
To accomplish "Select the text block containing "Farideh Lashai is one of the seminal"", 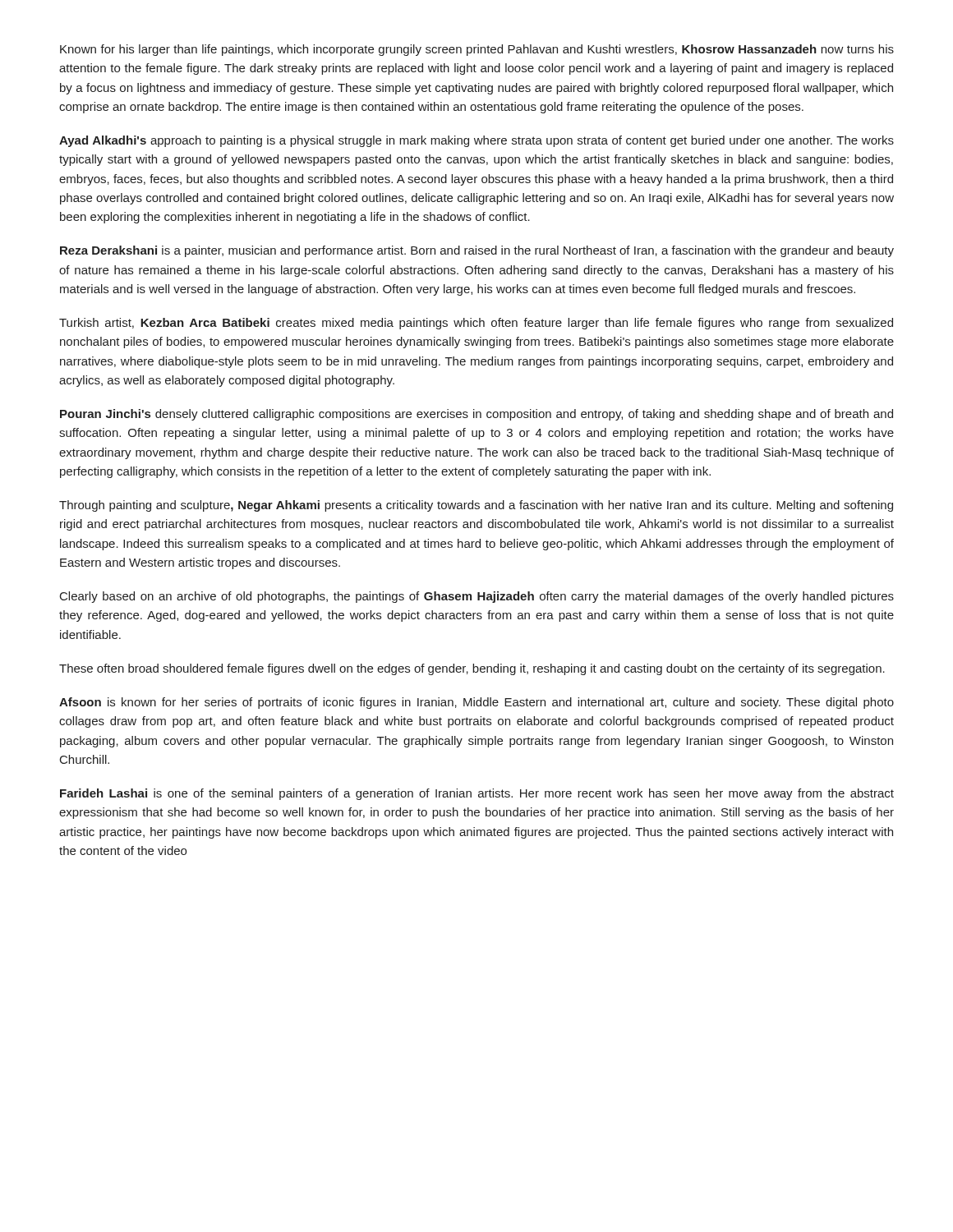I will click(x=476, y=822).
